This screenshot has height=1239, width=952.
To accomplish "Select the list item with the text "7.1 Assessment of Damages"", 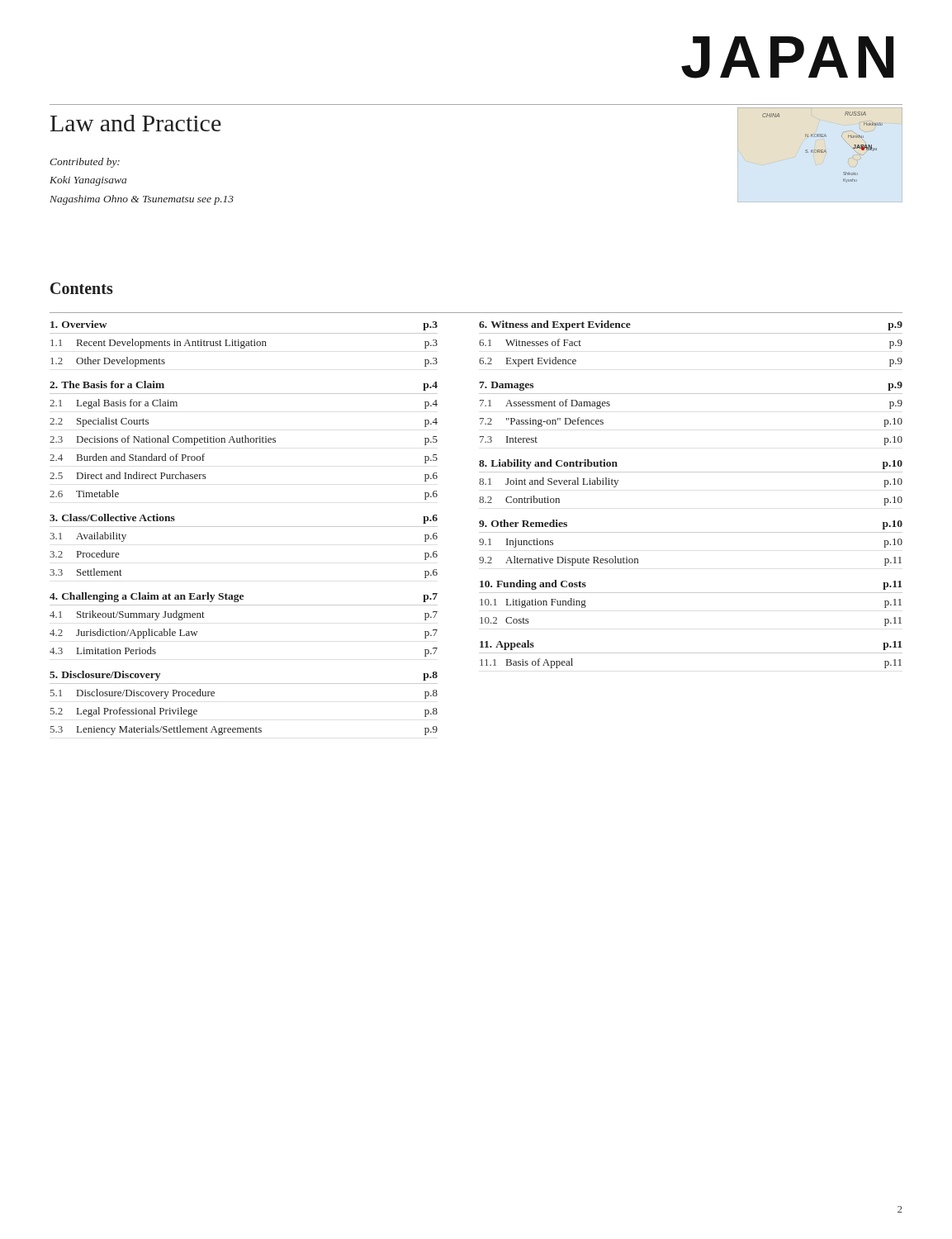I will 691,403.
